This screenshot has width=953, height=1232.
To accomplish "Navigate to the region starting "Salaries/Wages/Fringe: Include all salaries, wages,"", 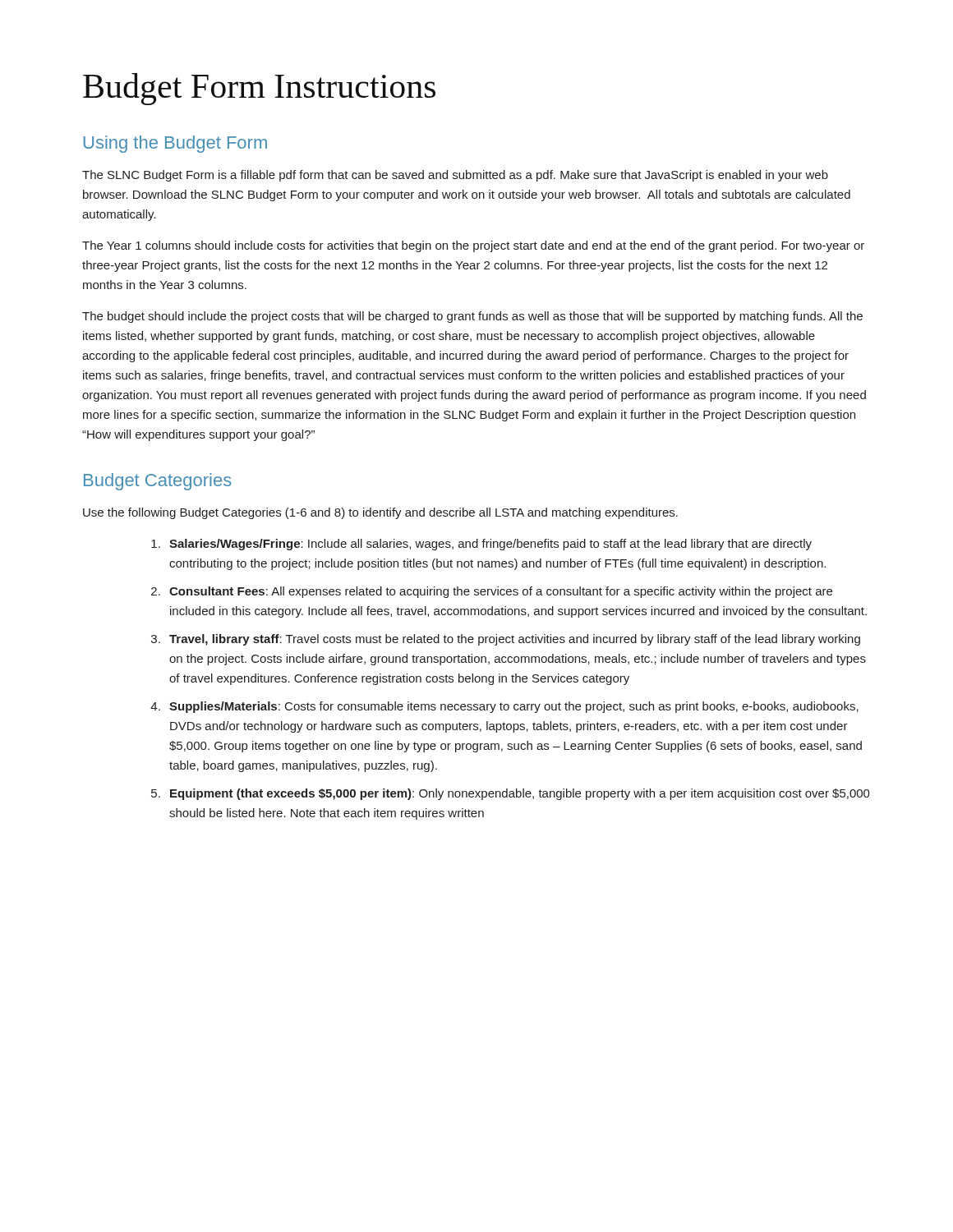I will (498, 553).
